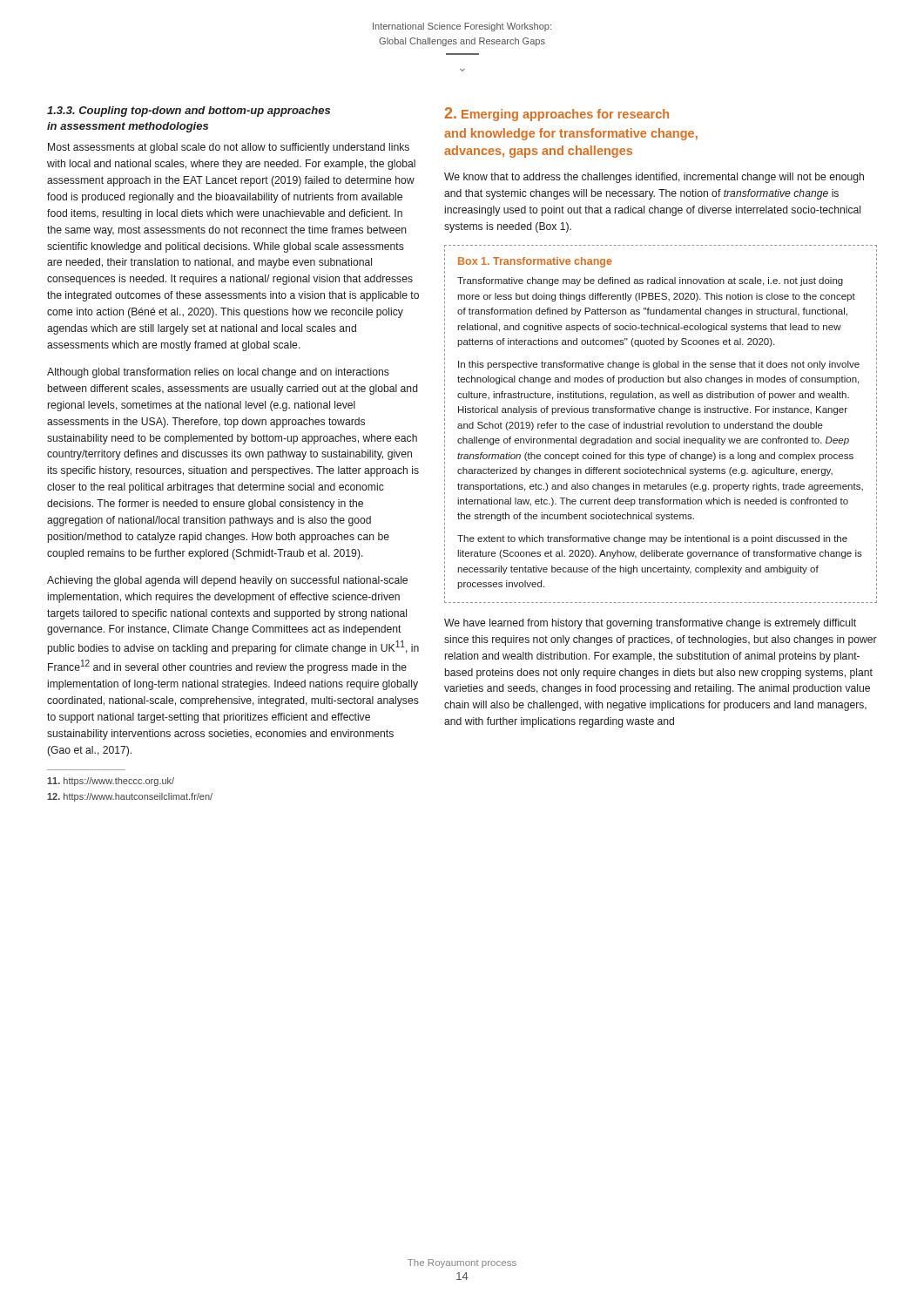Point to the text block starting "Although global transformation"

pyautogui.click(x=233, y=463)
